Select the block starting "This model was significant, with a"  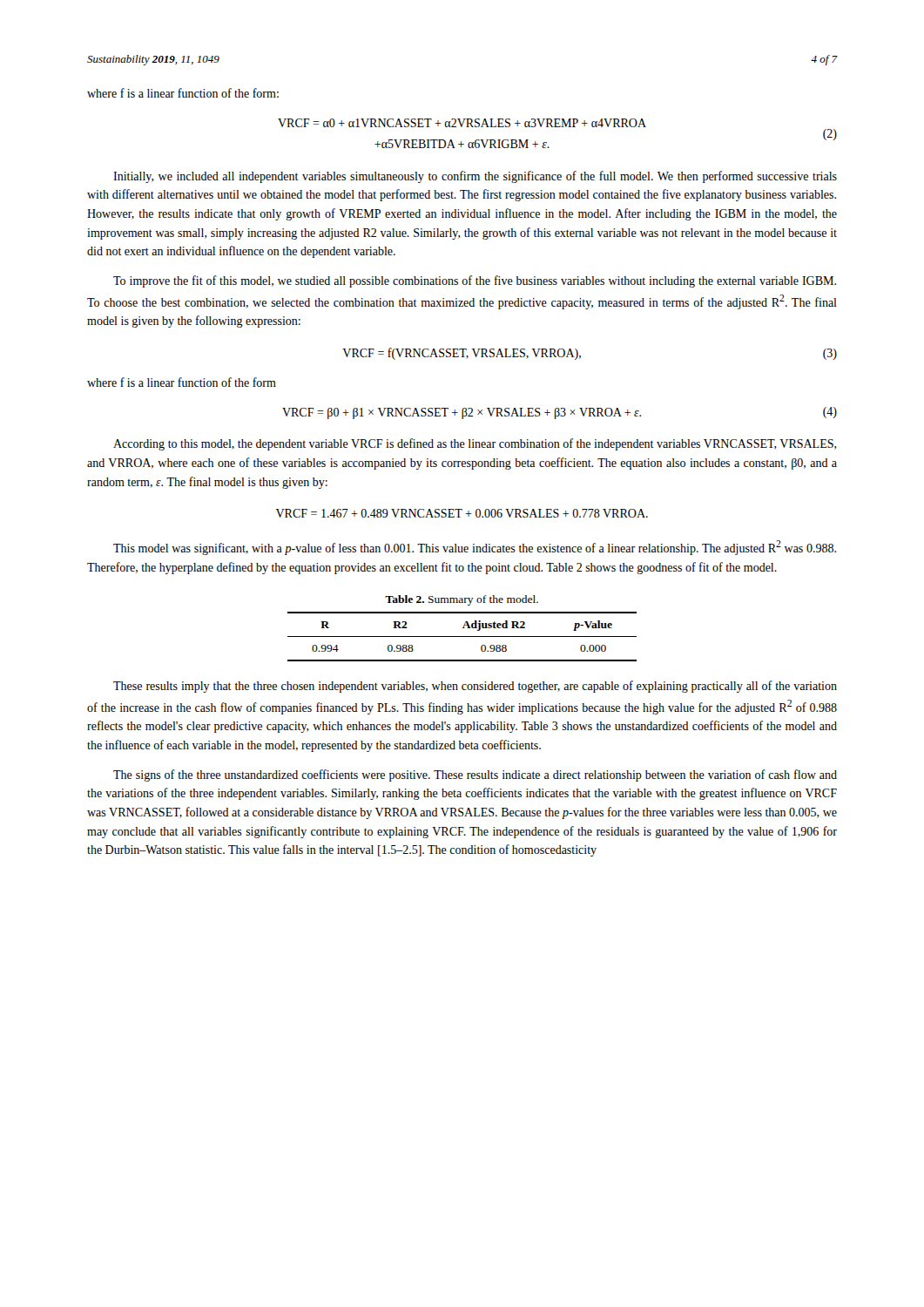(462, 557)
